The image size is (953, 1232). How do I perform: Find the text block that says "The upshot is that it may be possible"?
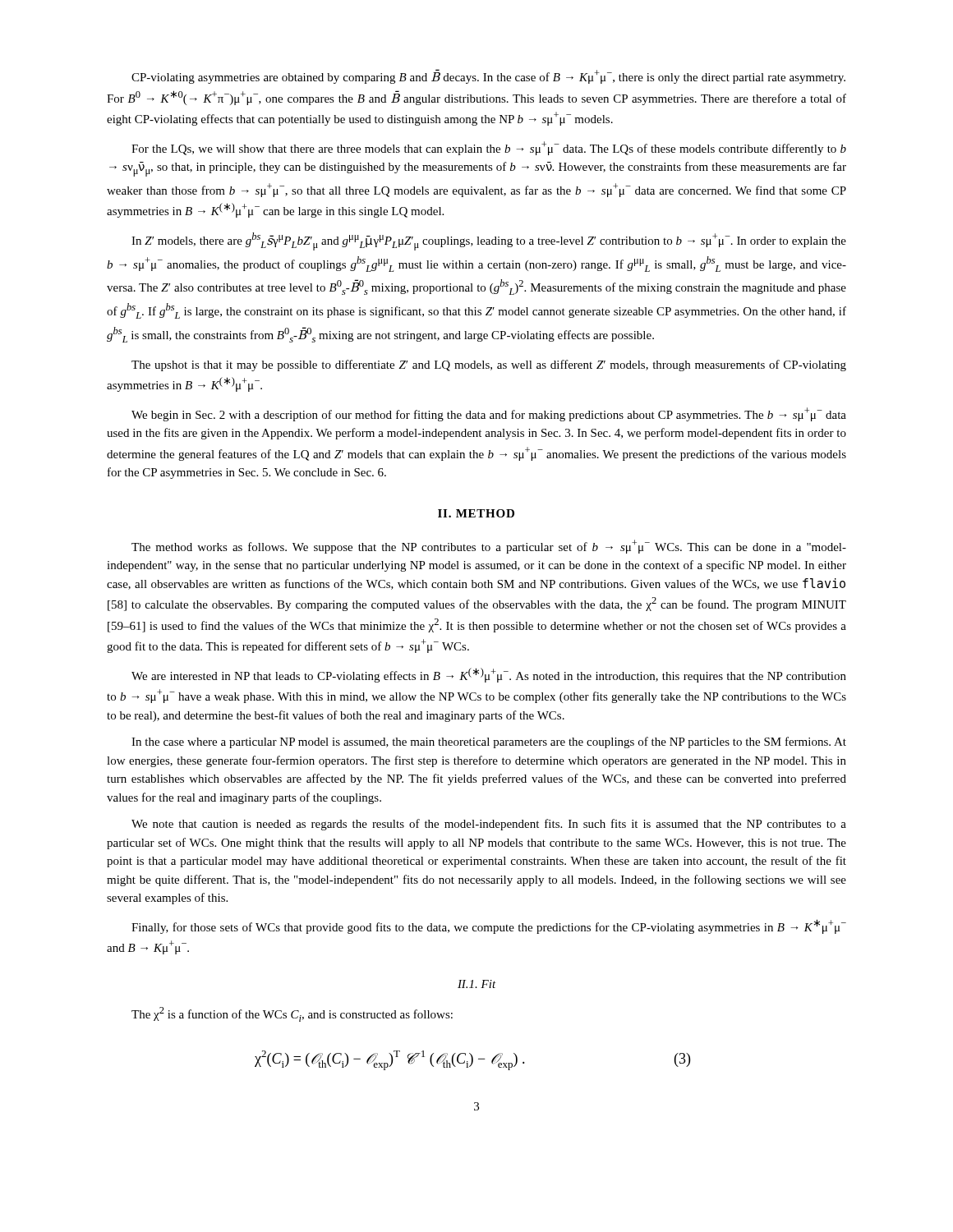[x=476, y=375]
